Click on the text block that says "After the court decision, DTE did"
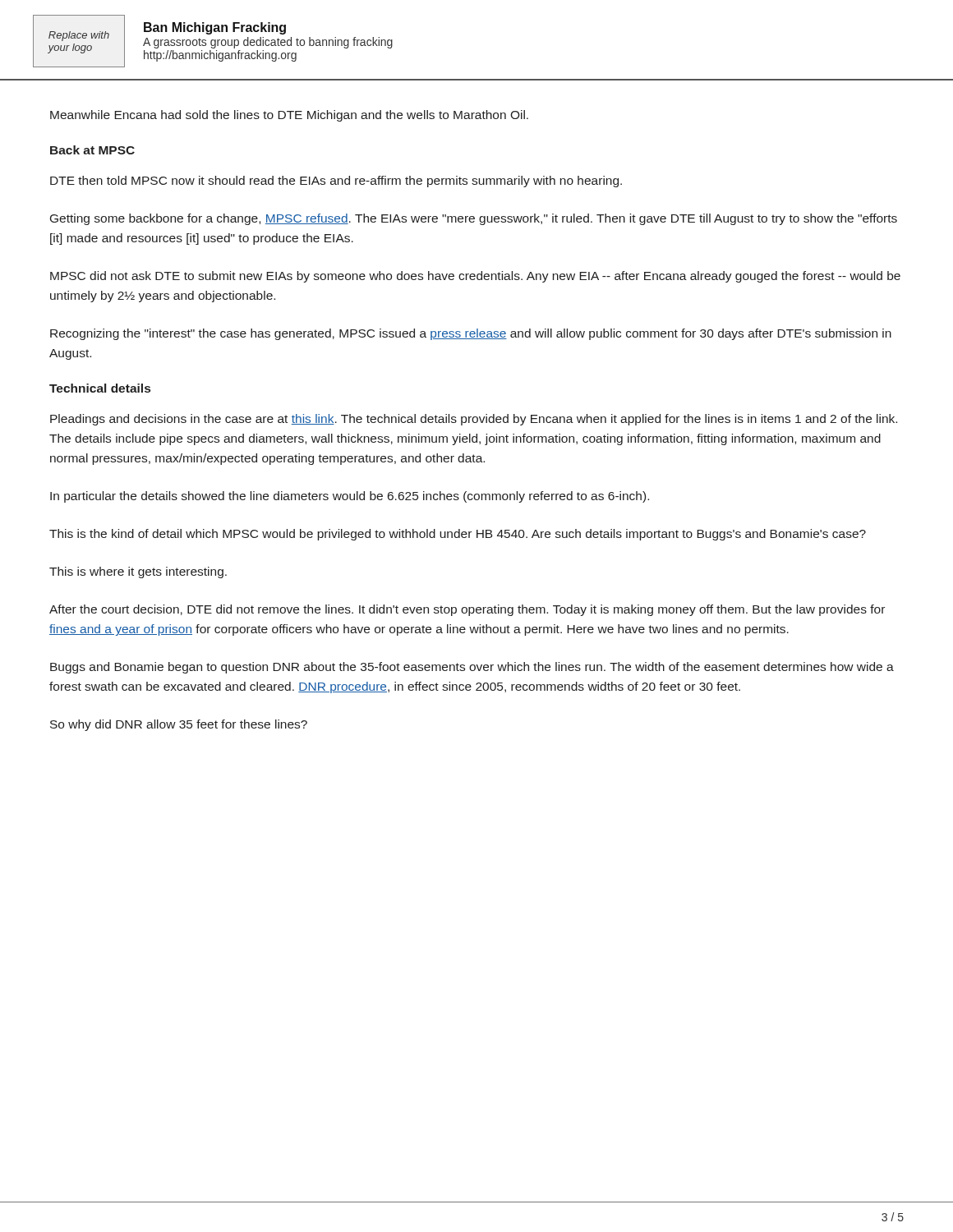This screenshot has width=953, height=1232. 467,619
